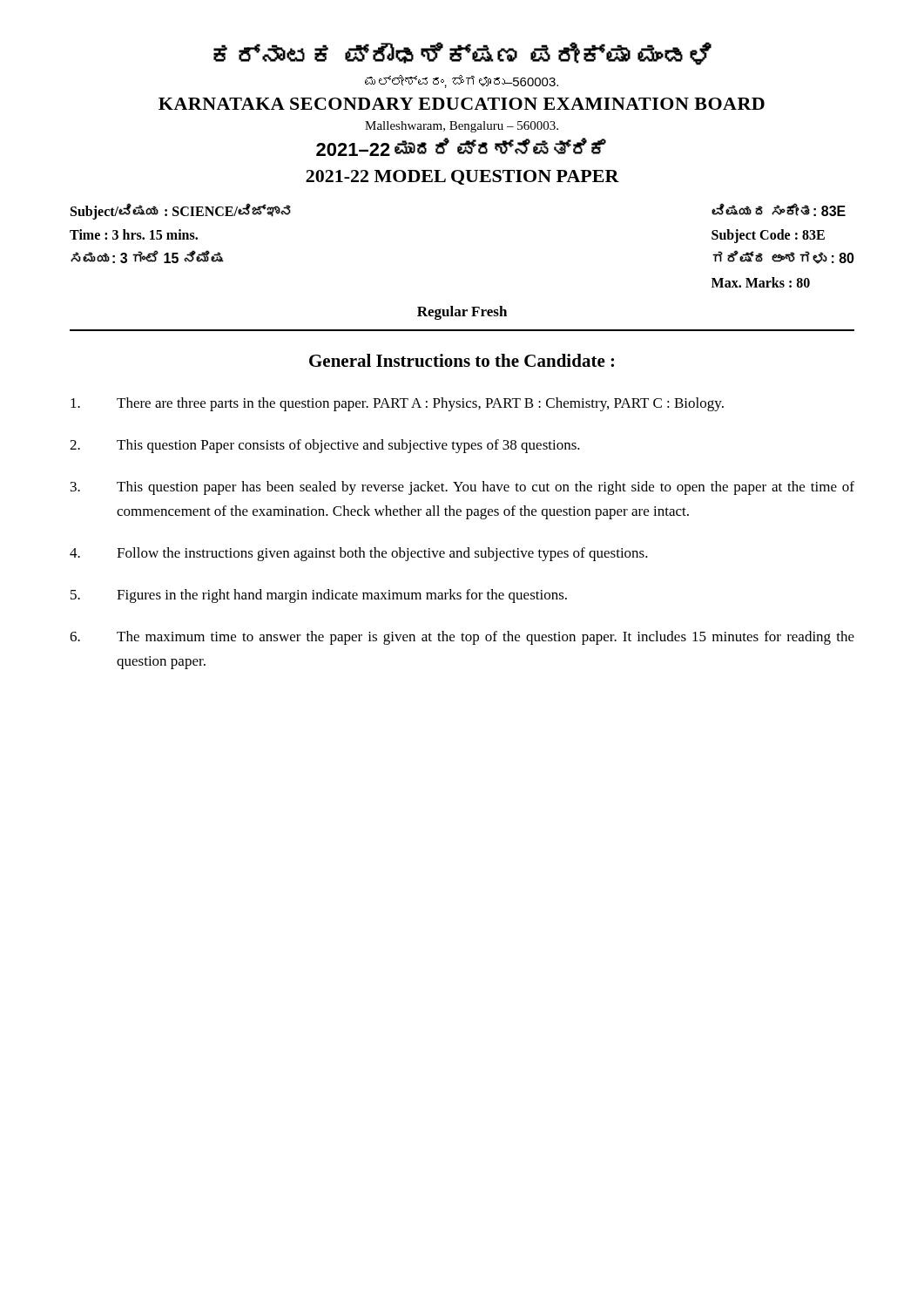
Task: Find the title that reads "2021–22 ಮಾದರಿ ಪ್ರಶ್ನೆಪತ್ರಿಕೆ"
Action: tap(462, 150)
